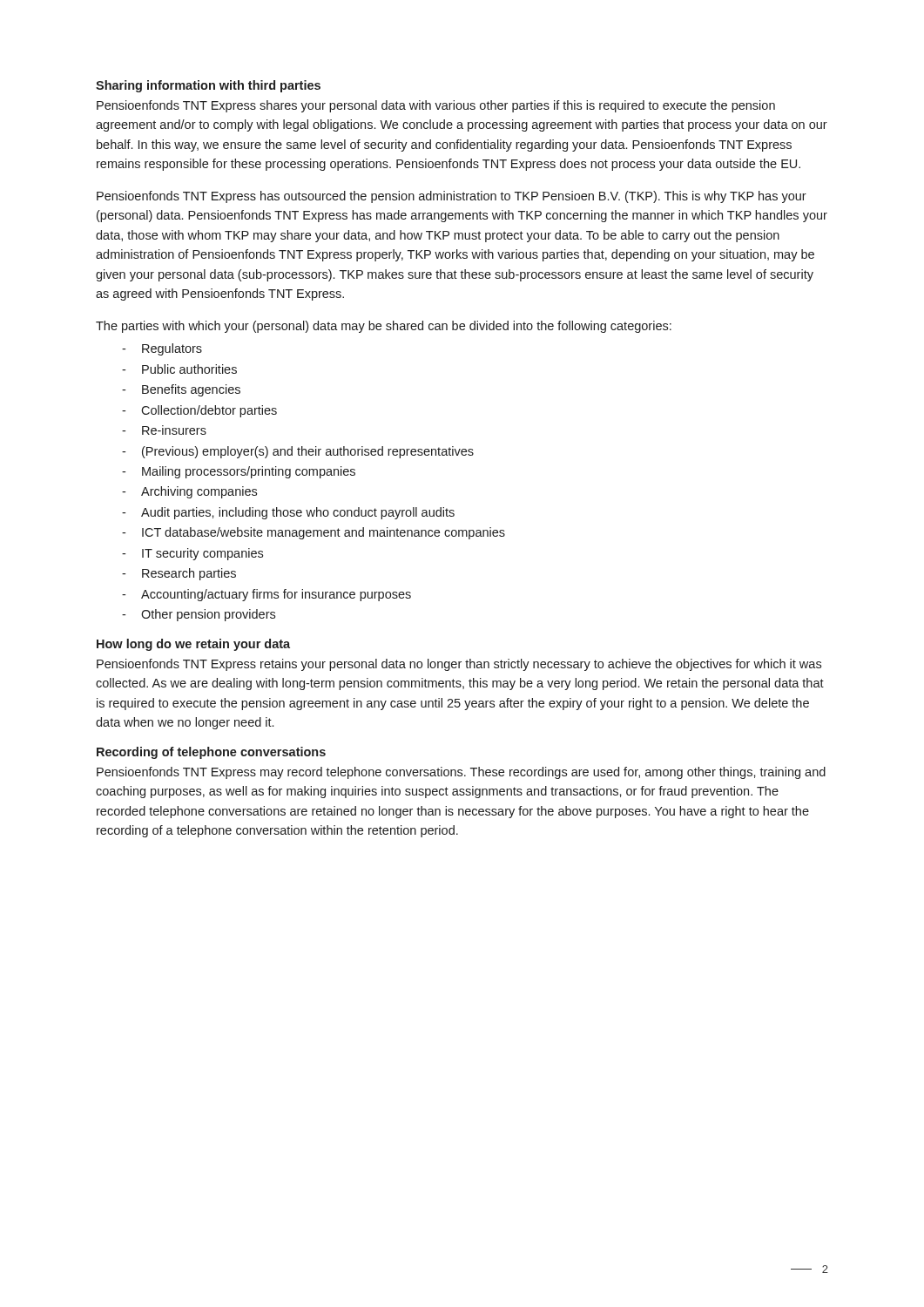The image size is (924, 1307).
Task: Find the list item with the text "- Public authorities"
Action: coord(179,369)
